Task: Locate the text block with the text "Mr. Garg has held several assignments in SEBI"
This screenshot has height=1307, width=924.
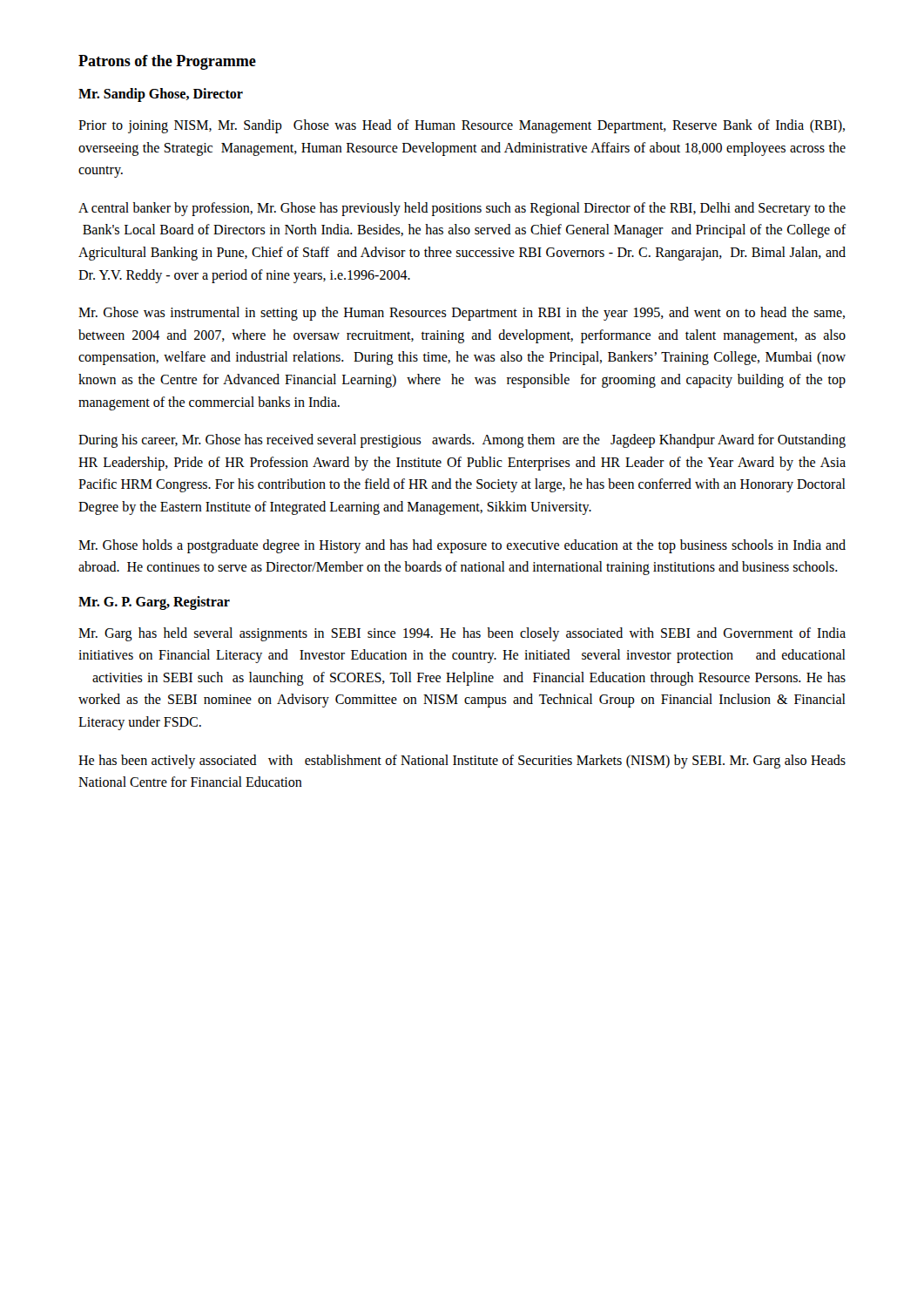Action: [x=462, y=677]
